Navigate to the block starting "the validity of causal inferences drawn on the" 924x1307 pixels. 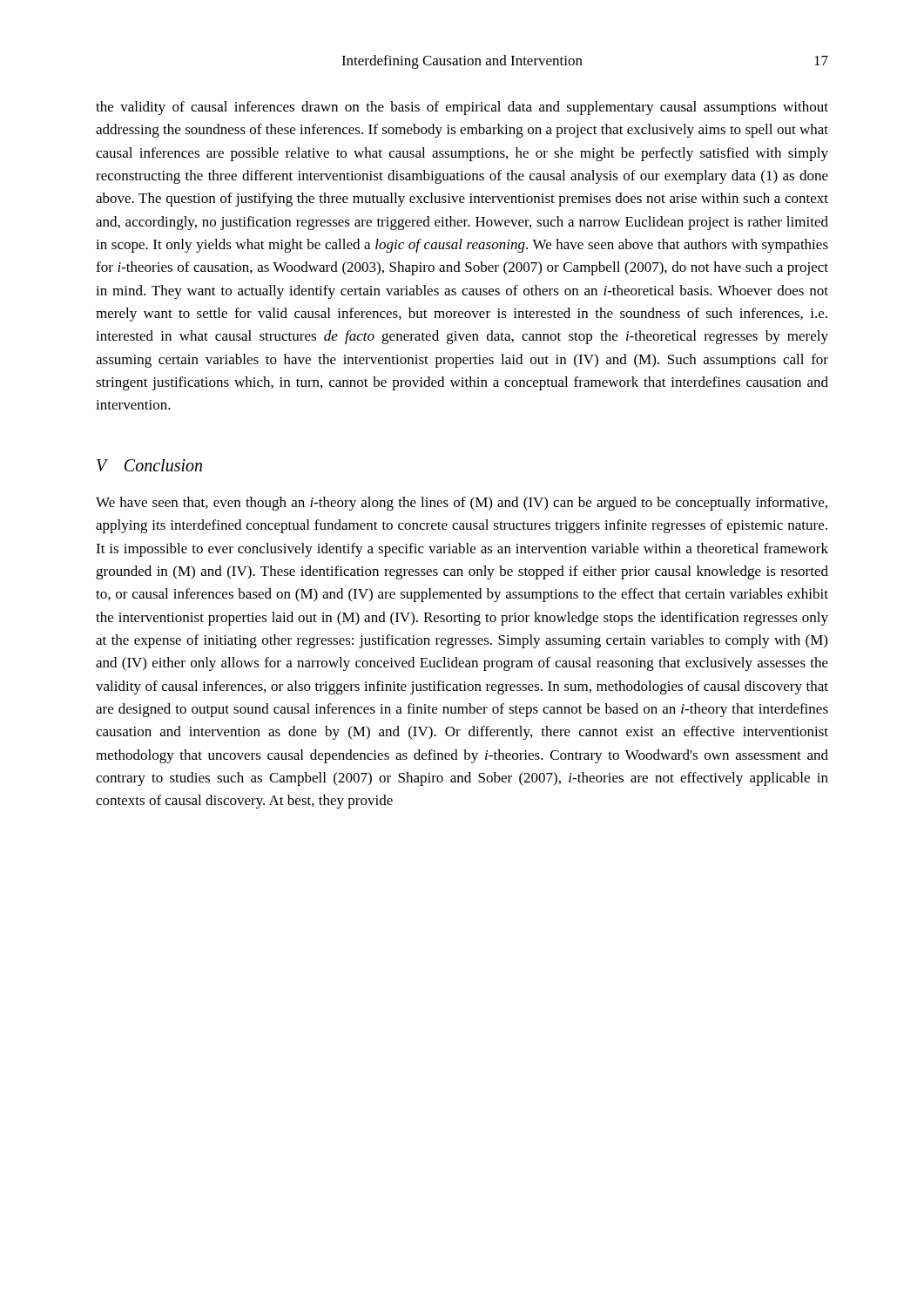462,256
